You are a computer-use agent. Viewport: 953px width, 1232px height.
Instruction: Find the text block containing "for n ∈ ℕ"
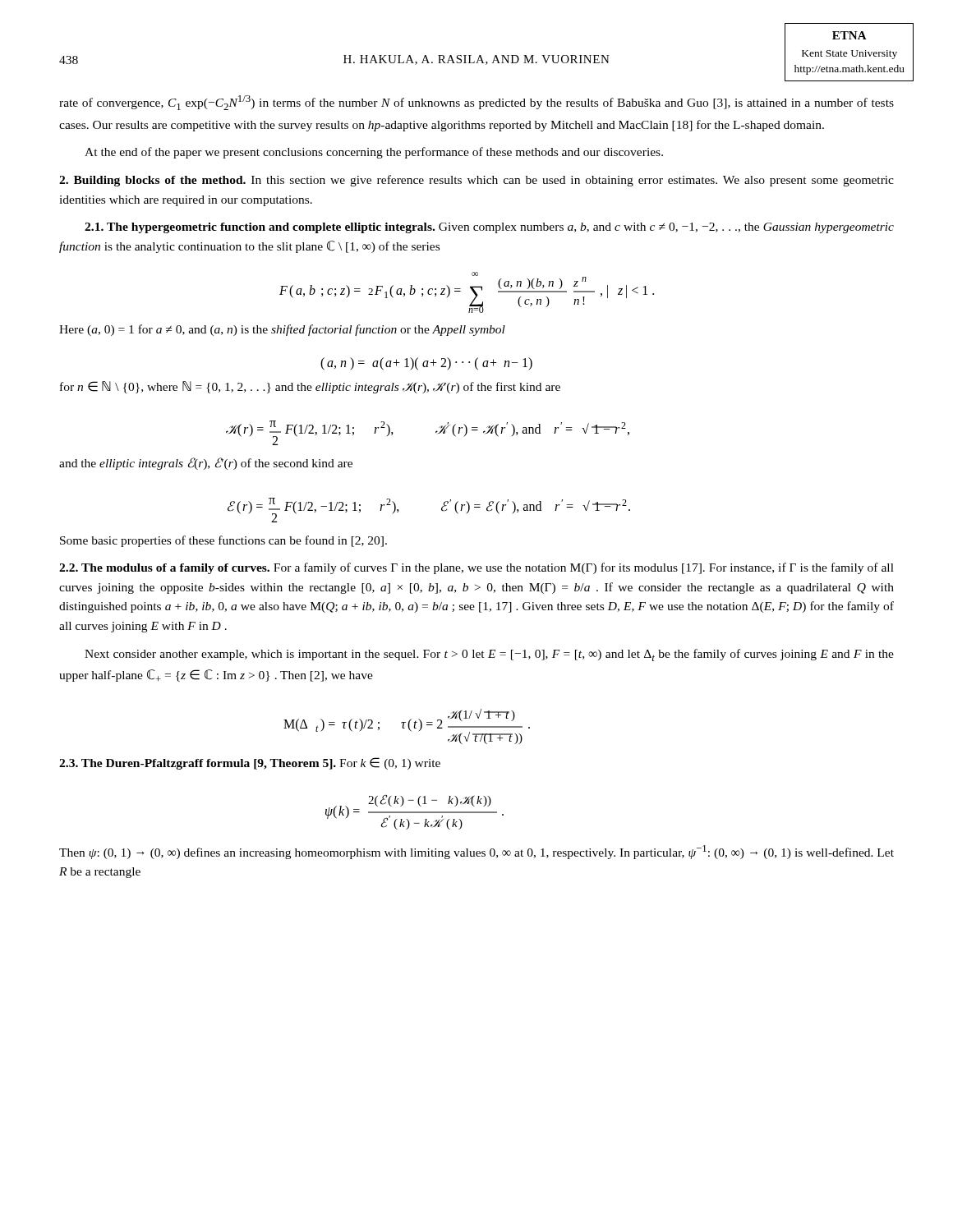(x=310, y=386)
